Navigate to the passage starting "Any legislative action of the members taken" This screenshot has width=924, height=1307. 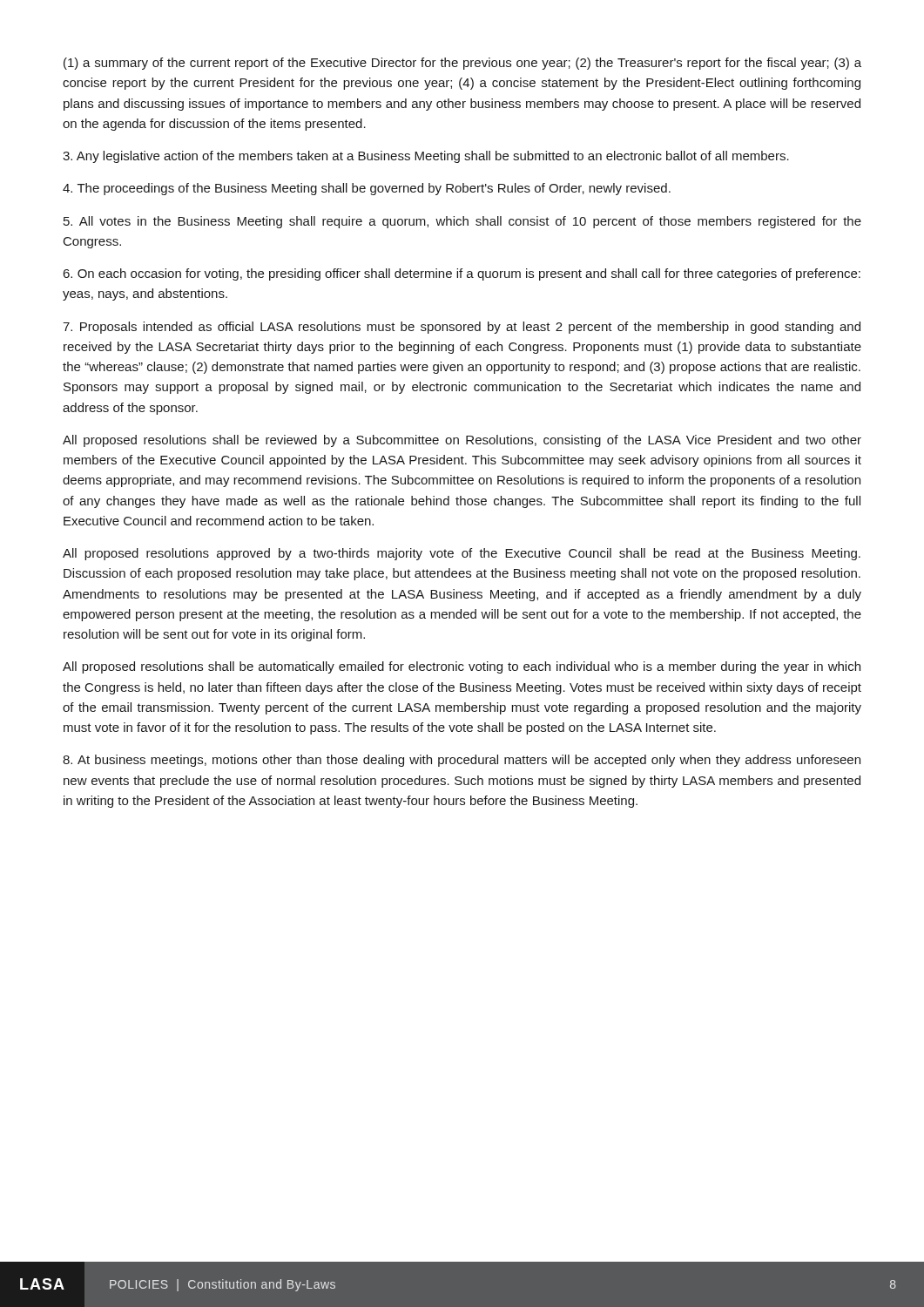coord(426,156)
